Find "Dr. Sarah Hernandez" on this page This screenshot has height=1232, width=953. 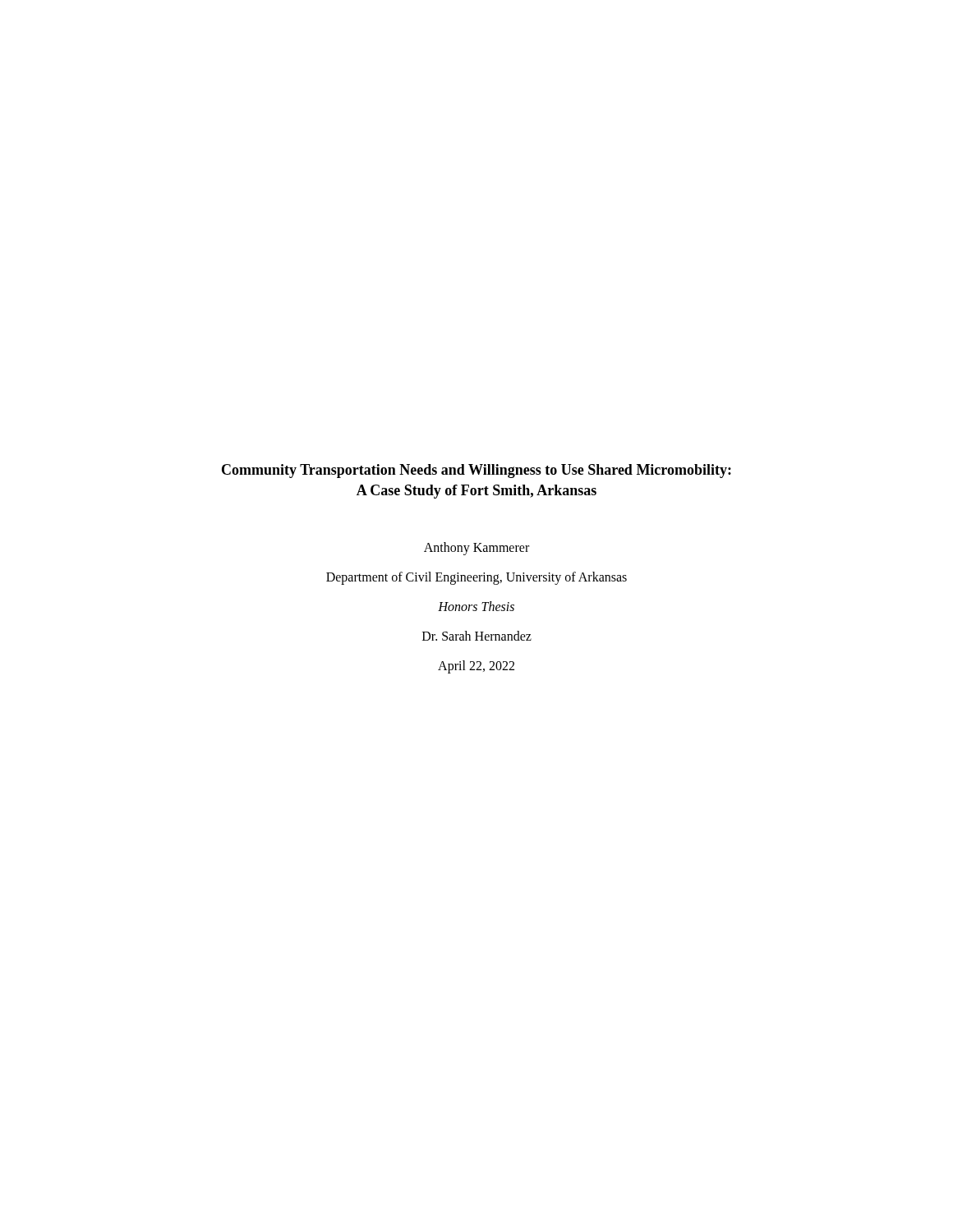pos(476,636)
